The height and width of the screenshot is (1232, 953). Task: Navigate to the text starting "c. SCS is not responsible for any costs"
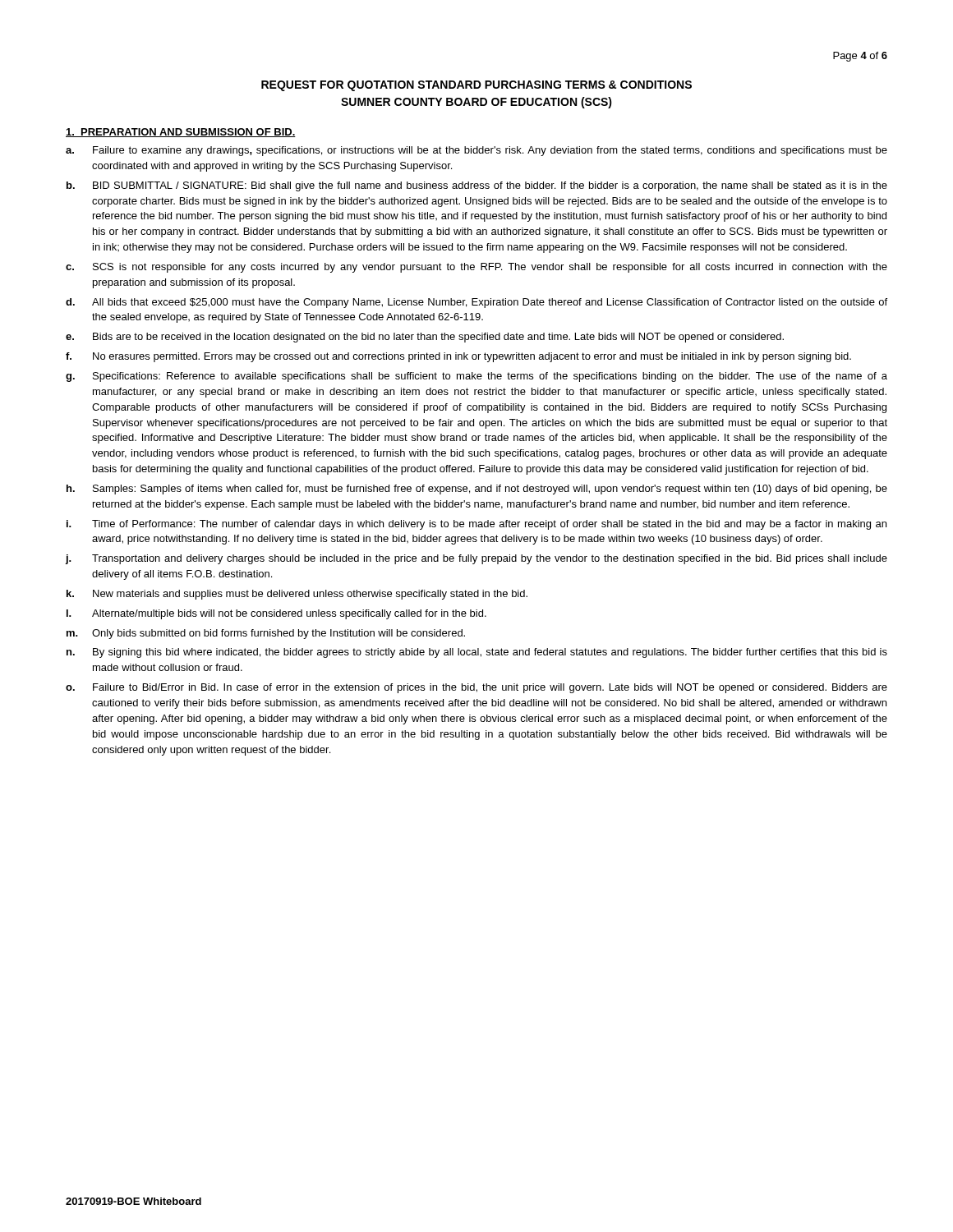476,275
